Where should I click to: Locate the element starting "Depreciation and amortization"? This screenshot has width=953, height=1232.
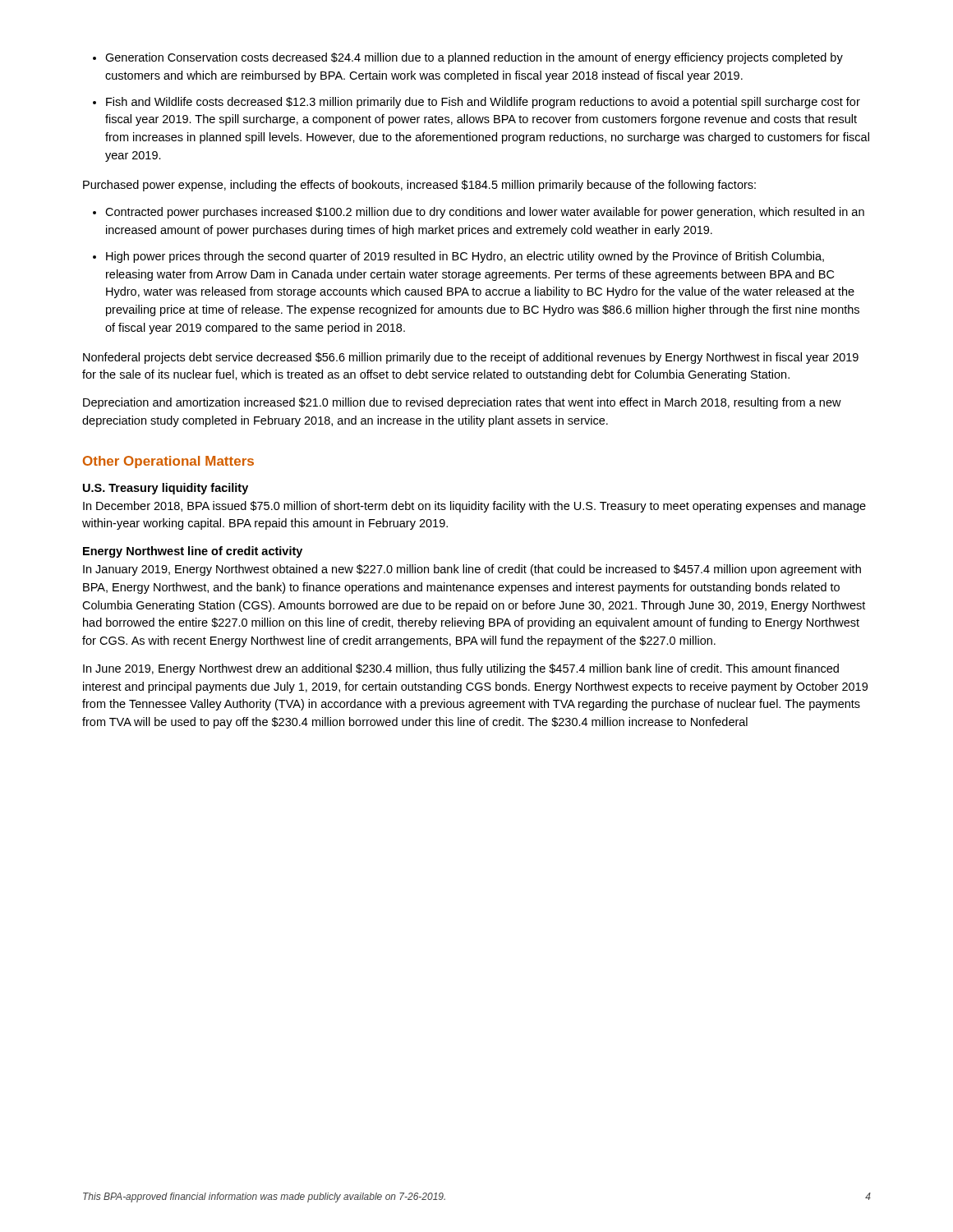[476, 412]
